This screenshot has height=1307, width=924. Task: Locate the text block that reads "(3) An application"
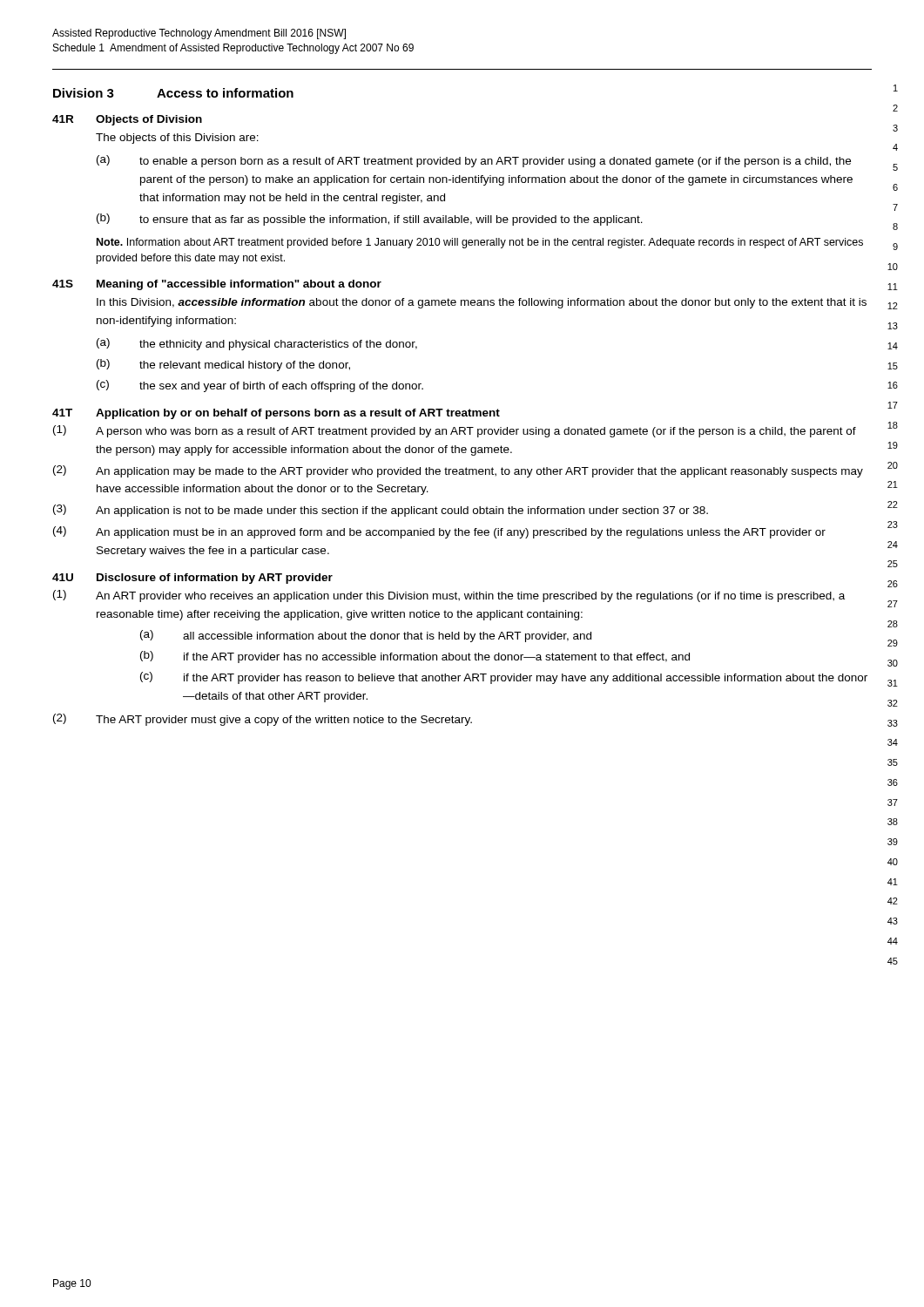(462, 511)
